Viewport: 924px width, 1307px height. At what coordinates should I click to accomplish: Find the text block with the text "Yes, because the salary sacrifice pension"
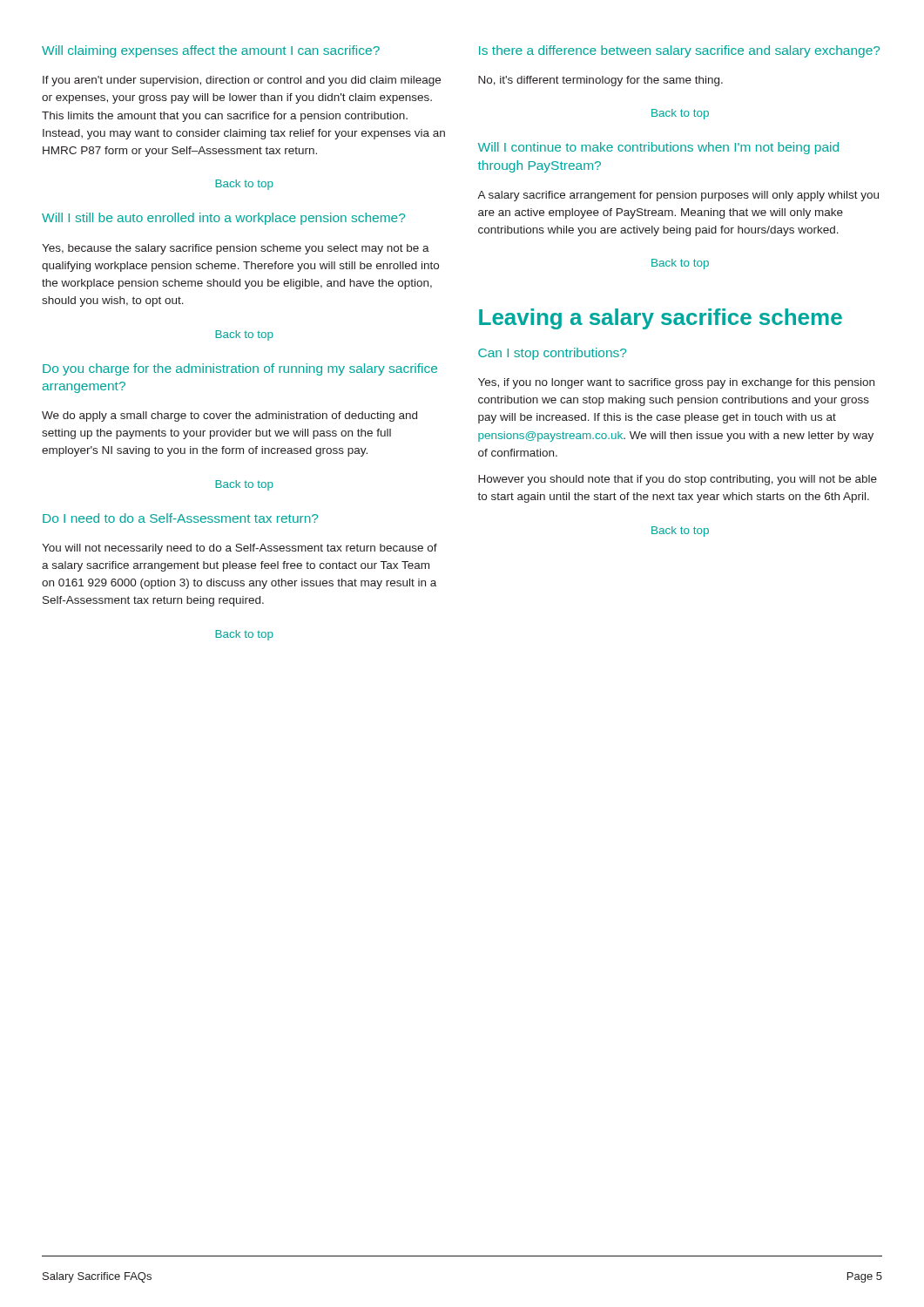point(244,274)
